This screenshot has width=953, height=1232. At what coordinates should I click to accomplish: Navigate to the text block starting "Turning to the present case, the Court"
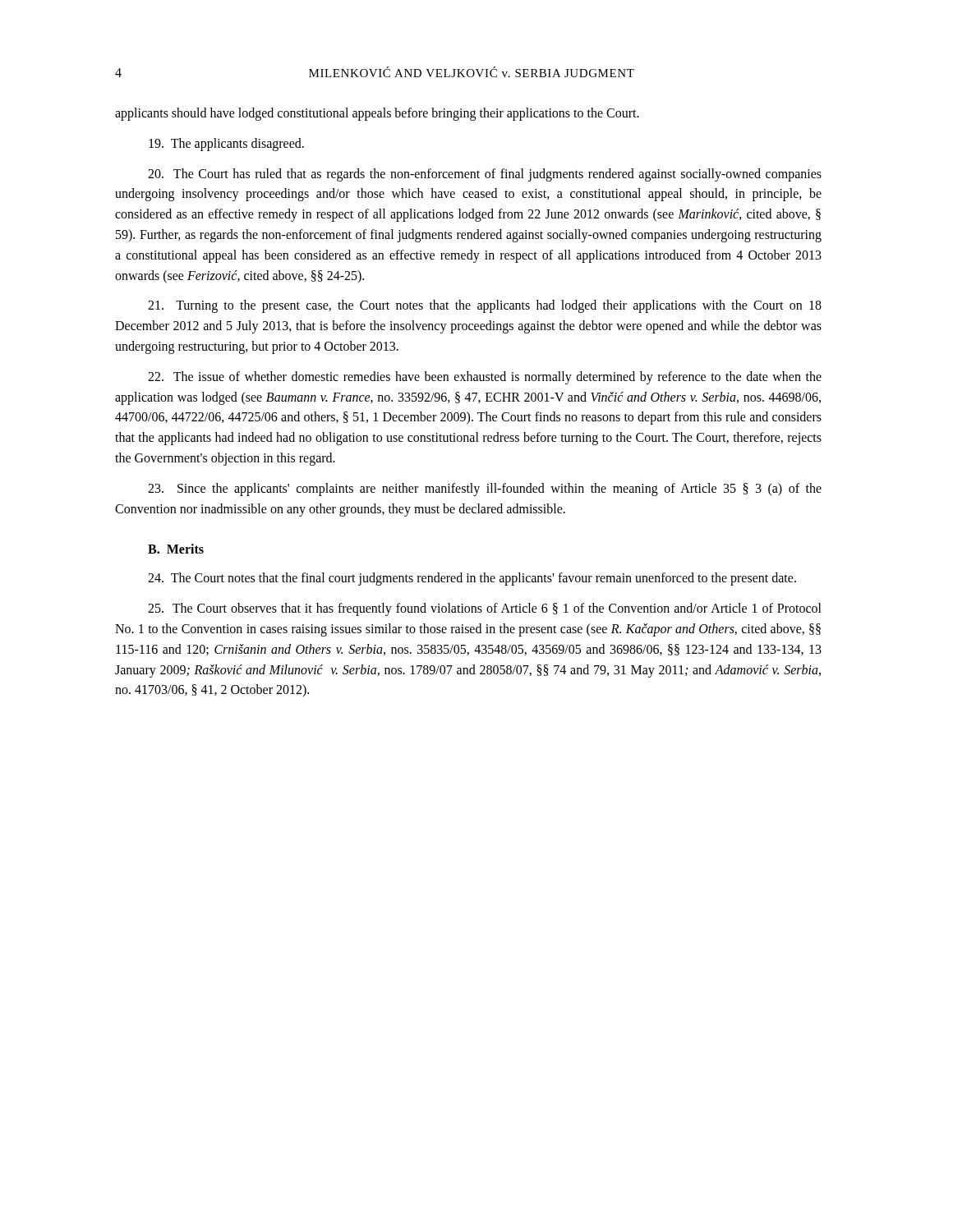468,326
